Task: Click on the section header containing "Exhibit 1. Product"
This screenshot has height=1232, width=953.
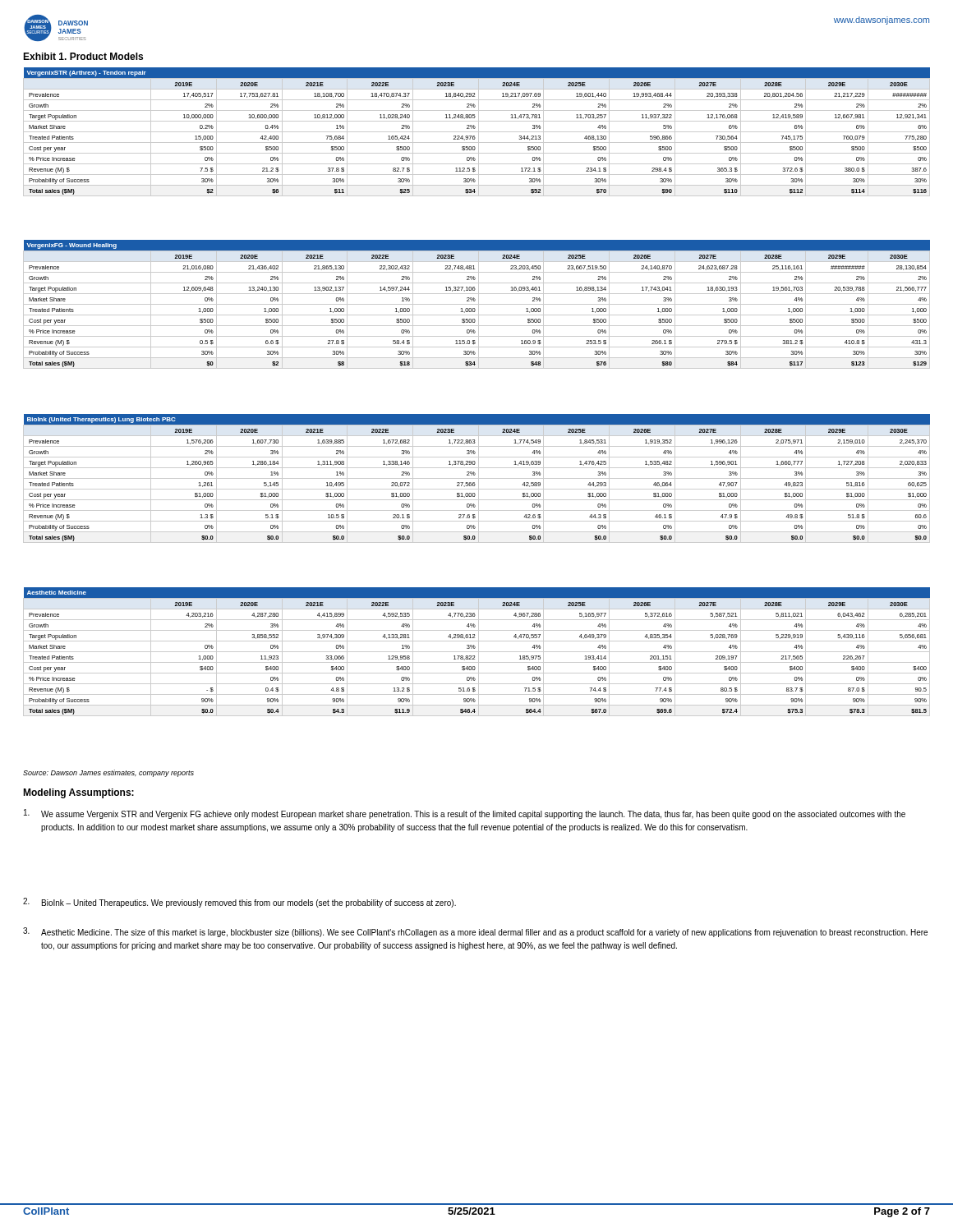Action: coord(83,57)
